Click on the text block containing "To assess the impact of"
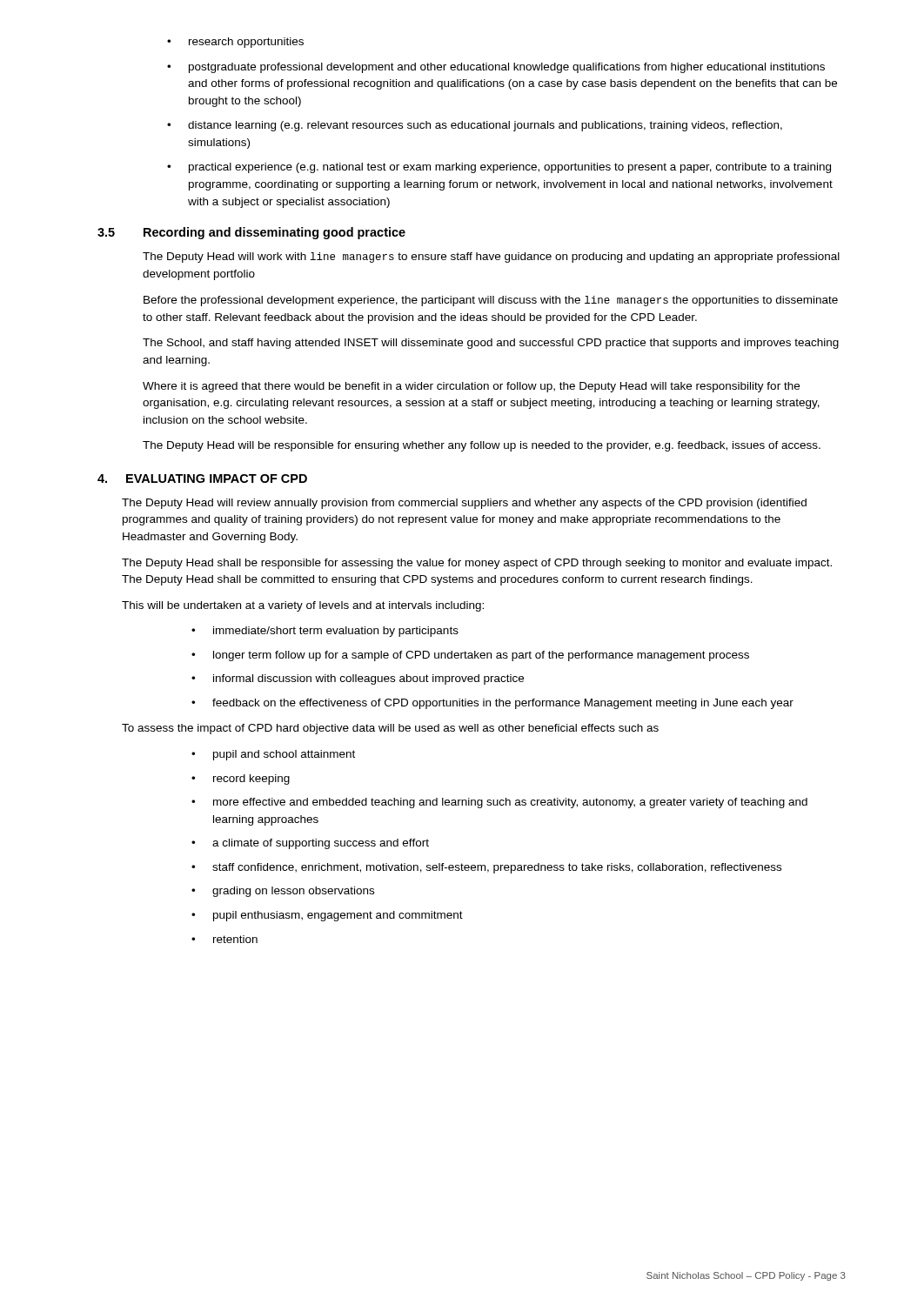Viewport: 924px width, 1305px height. coord(390,728)
